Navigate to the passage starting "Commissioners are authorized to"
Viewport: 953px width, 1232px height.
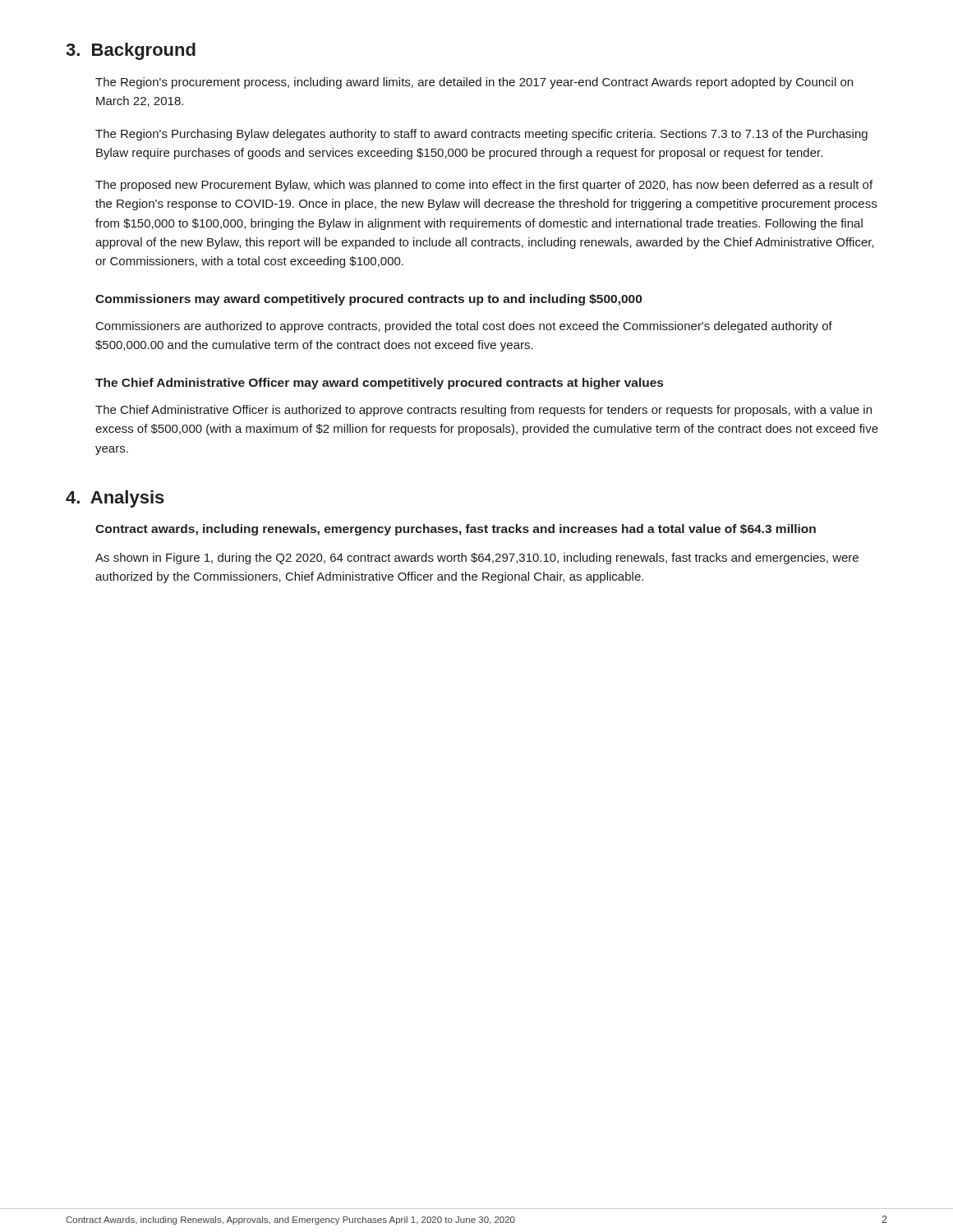tap(464, 335)
